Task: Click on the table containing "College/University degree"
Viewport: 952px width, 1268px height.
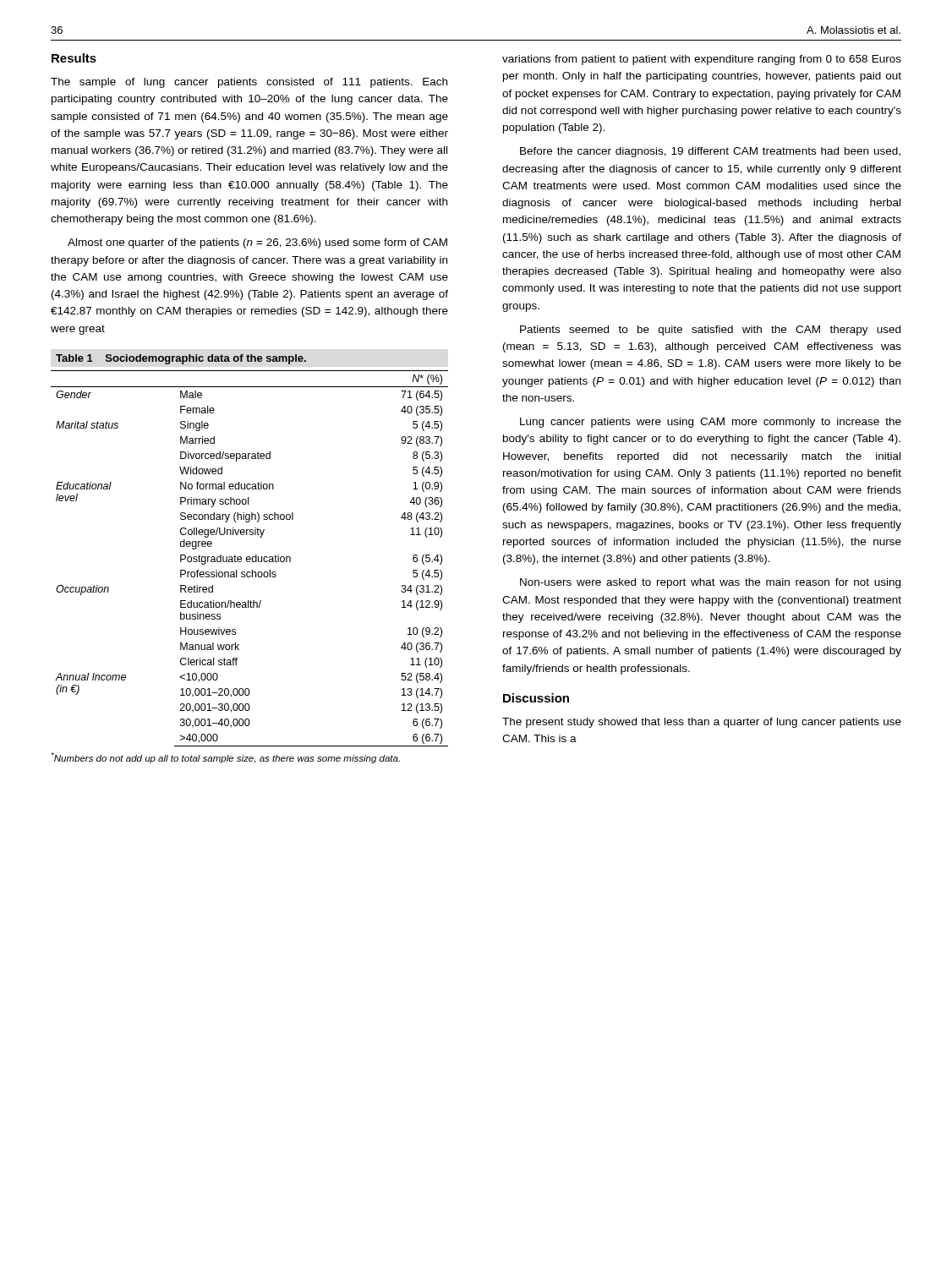Action: click(x=249, y=556)
